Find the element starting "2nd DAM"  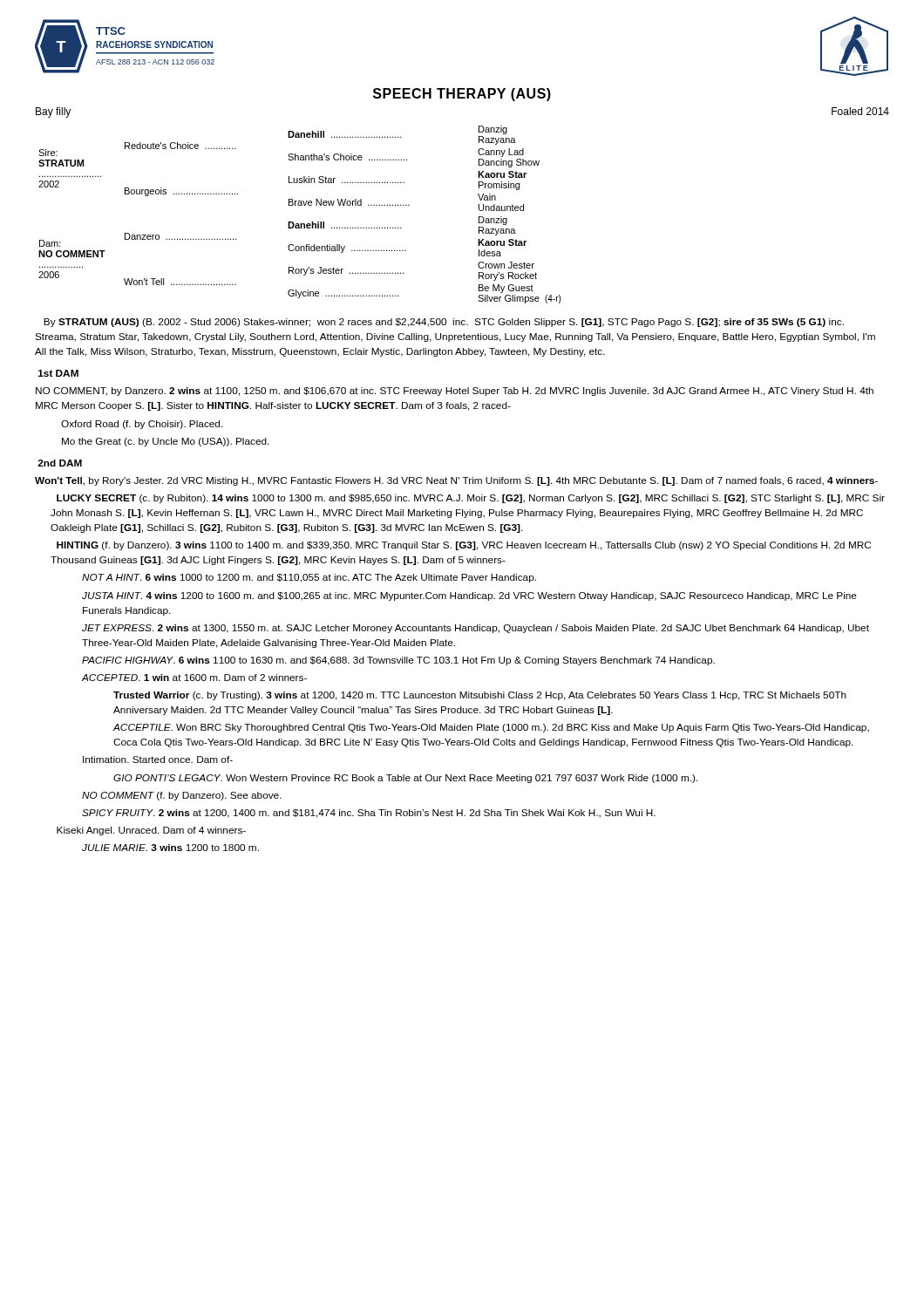click(59, 463)
